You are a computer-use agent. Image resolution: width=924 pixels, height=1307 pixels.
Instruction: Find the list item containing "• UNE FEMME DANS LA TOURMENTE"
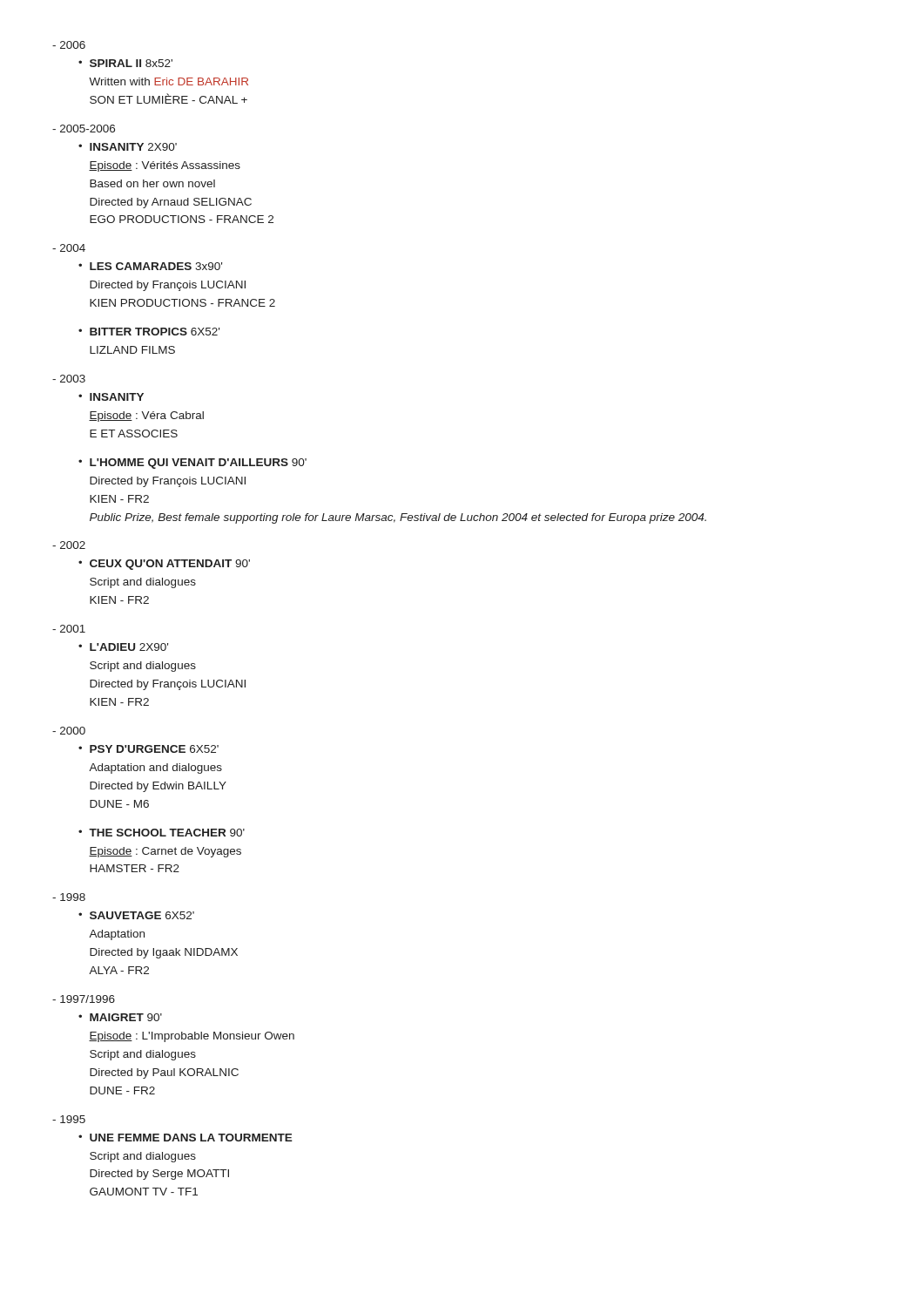pyautogui.click(x=185, y=1165)
